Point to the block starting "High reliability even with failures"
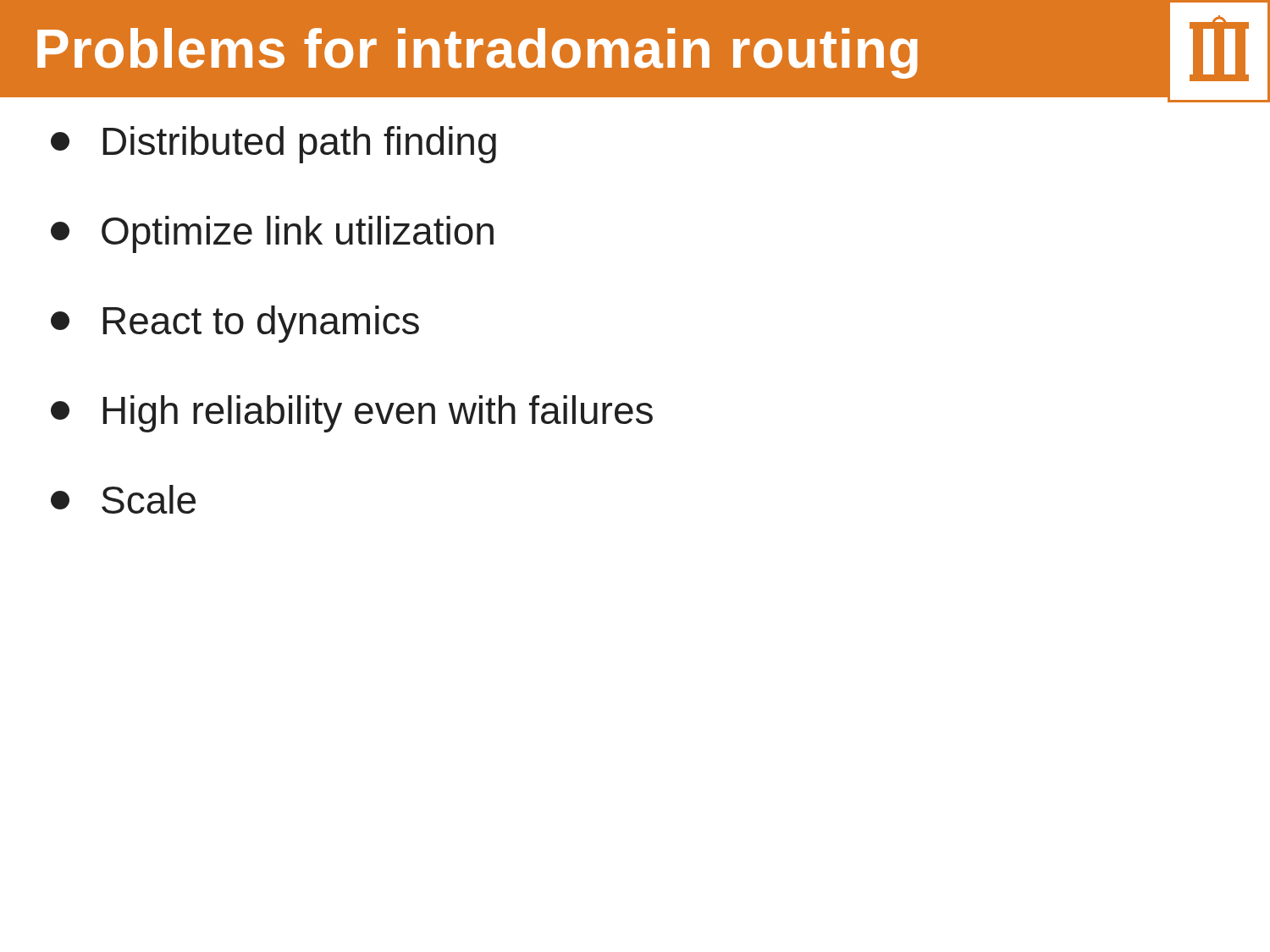The height and width of the screenshot is (952, 1270). (352, 410)
